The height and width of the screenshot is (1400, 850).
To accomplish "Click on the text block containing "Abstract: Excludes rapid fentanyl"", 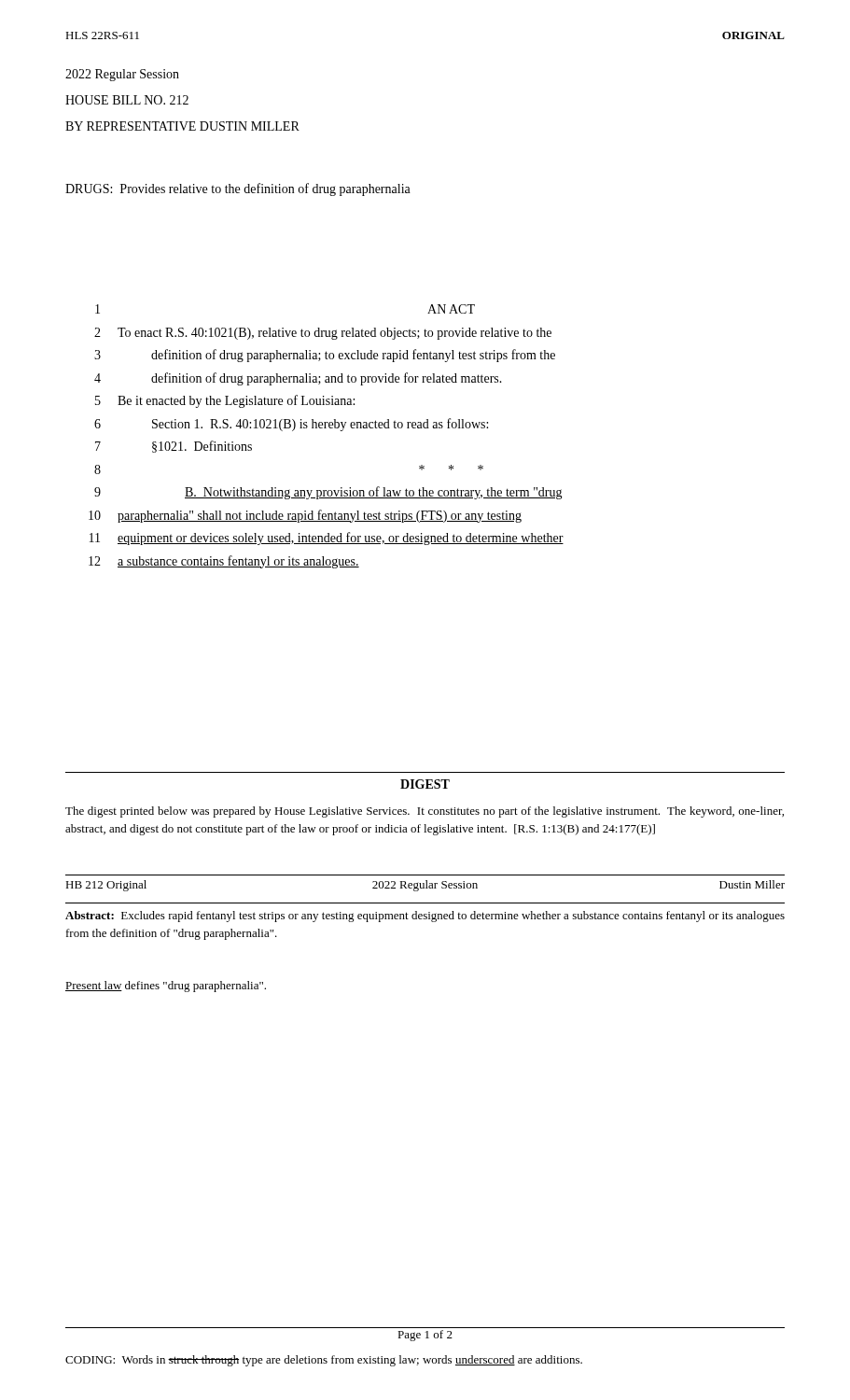I will pos(425,924).
